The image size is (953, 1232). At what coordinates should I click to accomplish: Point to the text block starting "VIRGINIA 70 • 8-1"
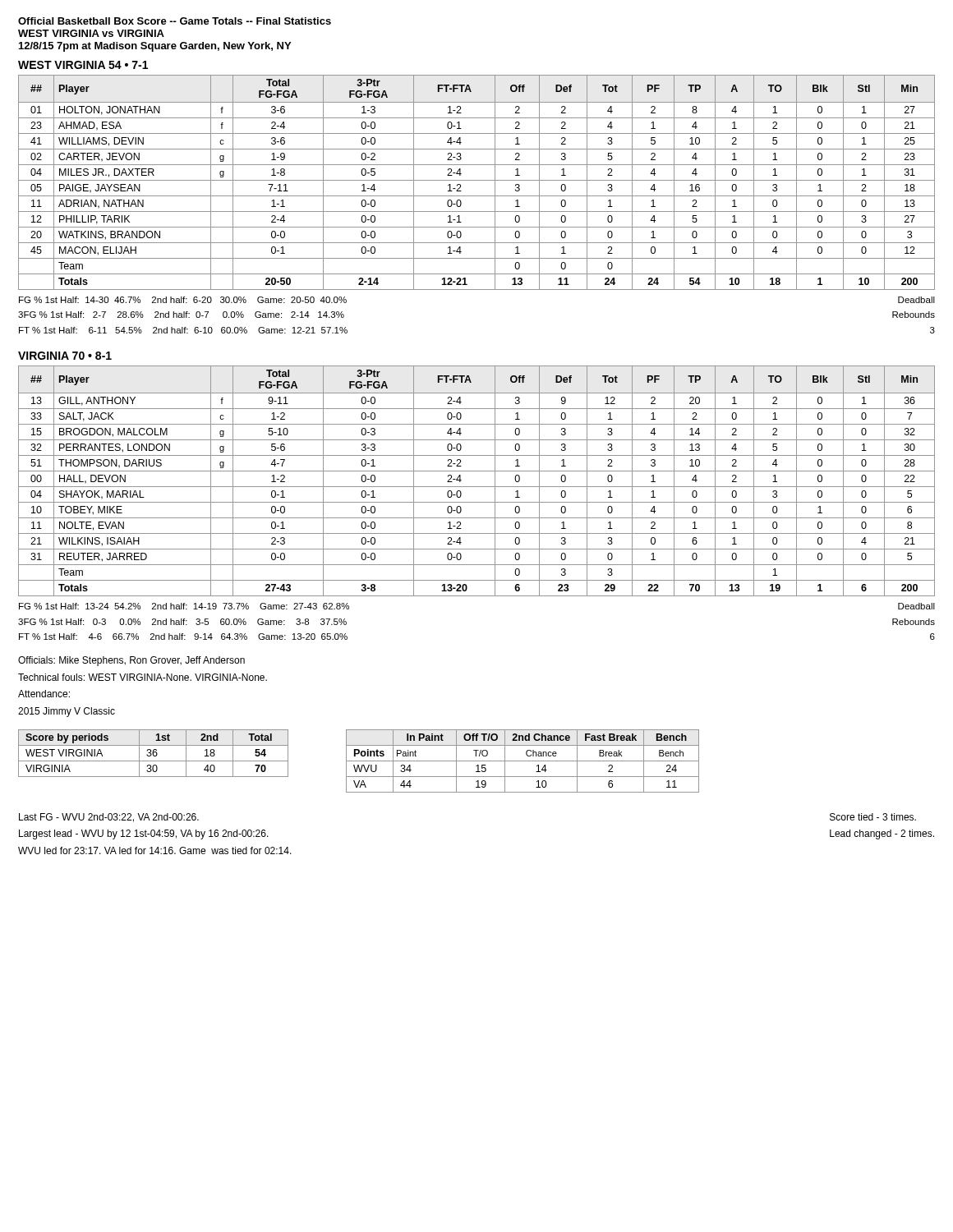[x=65, y=356]
